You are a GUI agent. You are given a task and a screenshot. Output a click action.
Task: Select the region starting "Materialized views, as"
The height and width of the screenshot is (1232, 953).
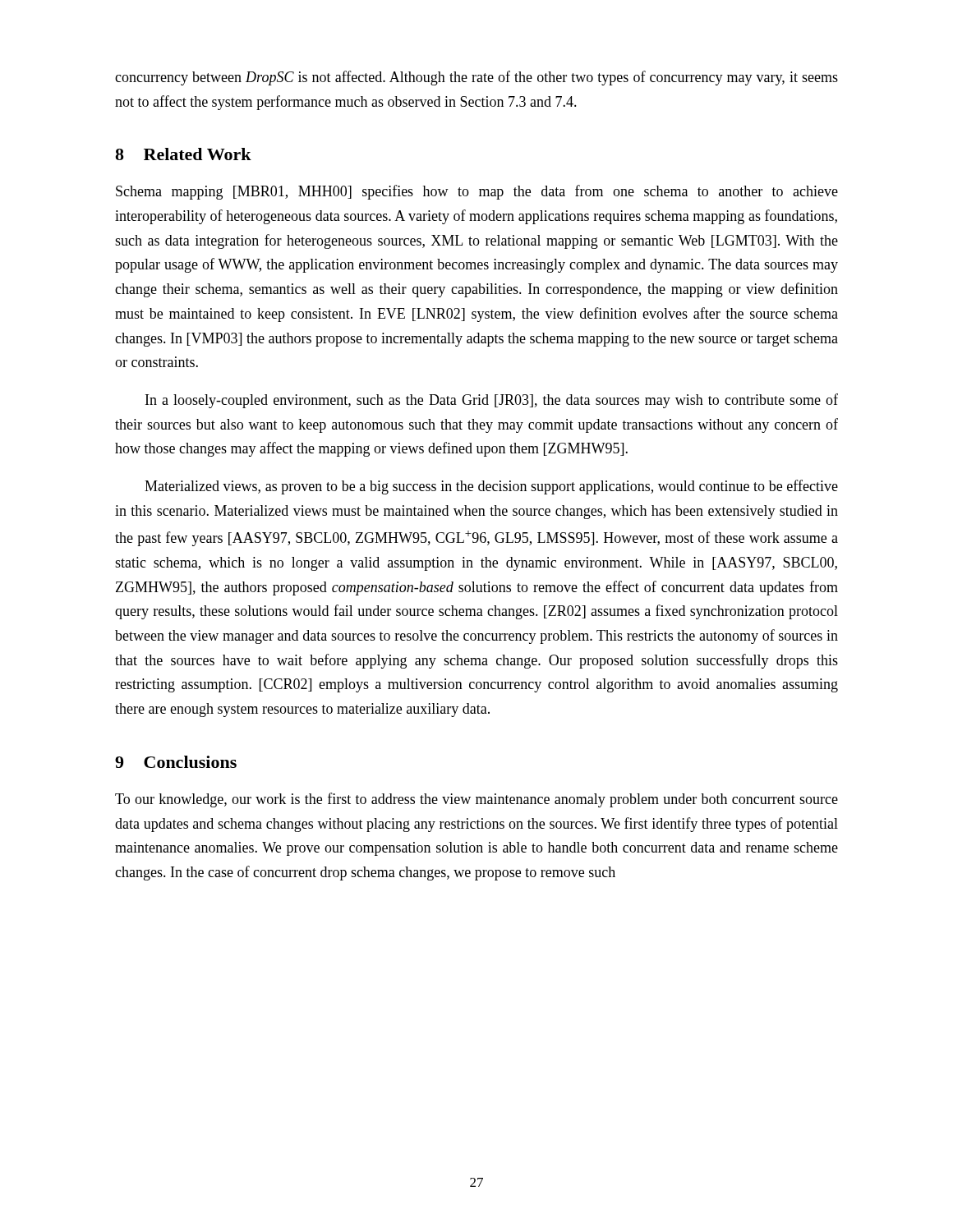point(476,598)
